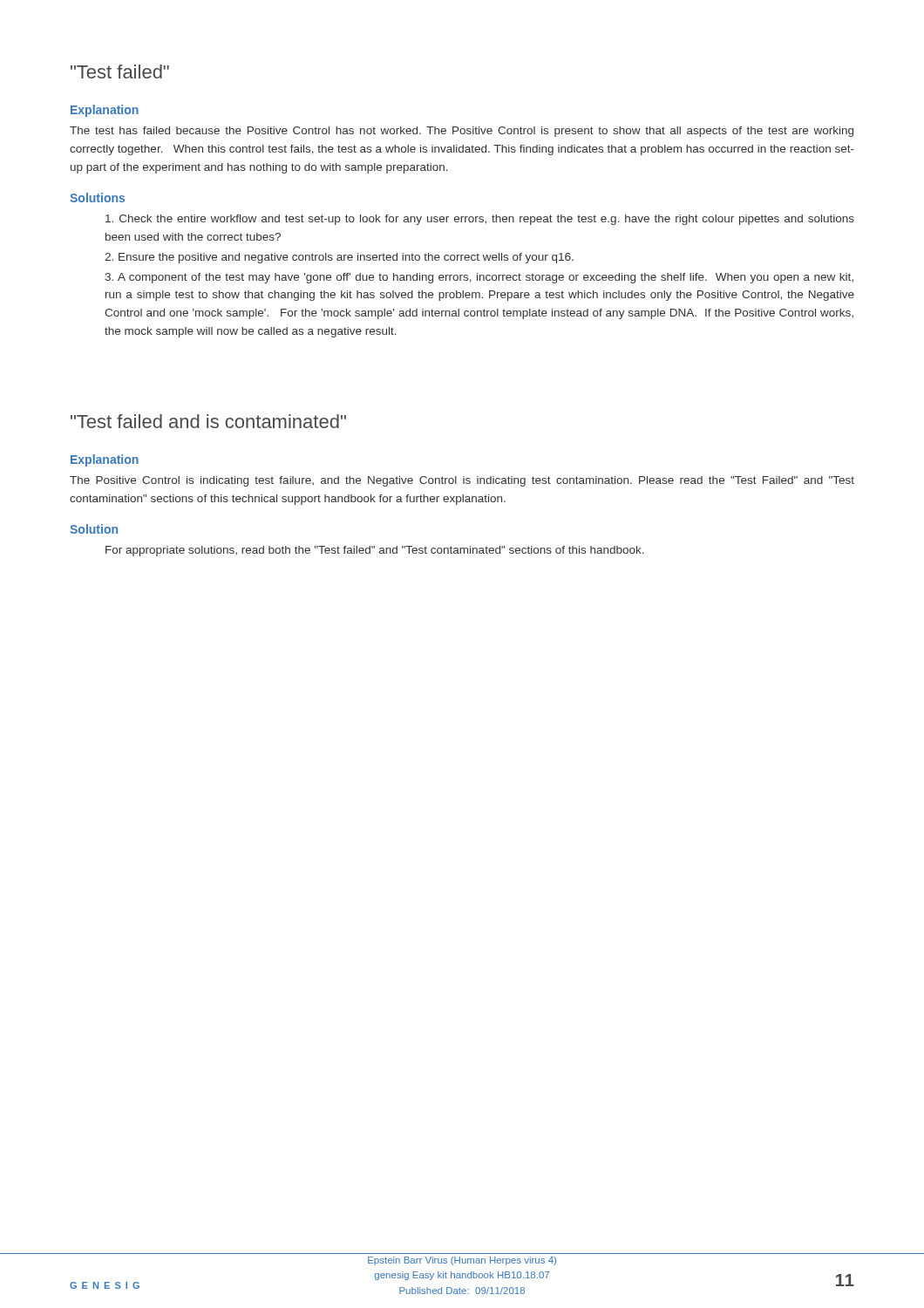This screenshot has width=924, height=1308.
Task: Click on the region starting "The Positive Control is indicating test failure, and"
Action: [x=462, y=489]
